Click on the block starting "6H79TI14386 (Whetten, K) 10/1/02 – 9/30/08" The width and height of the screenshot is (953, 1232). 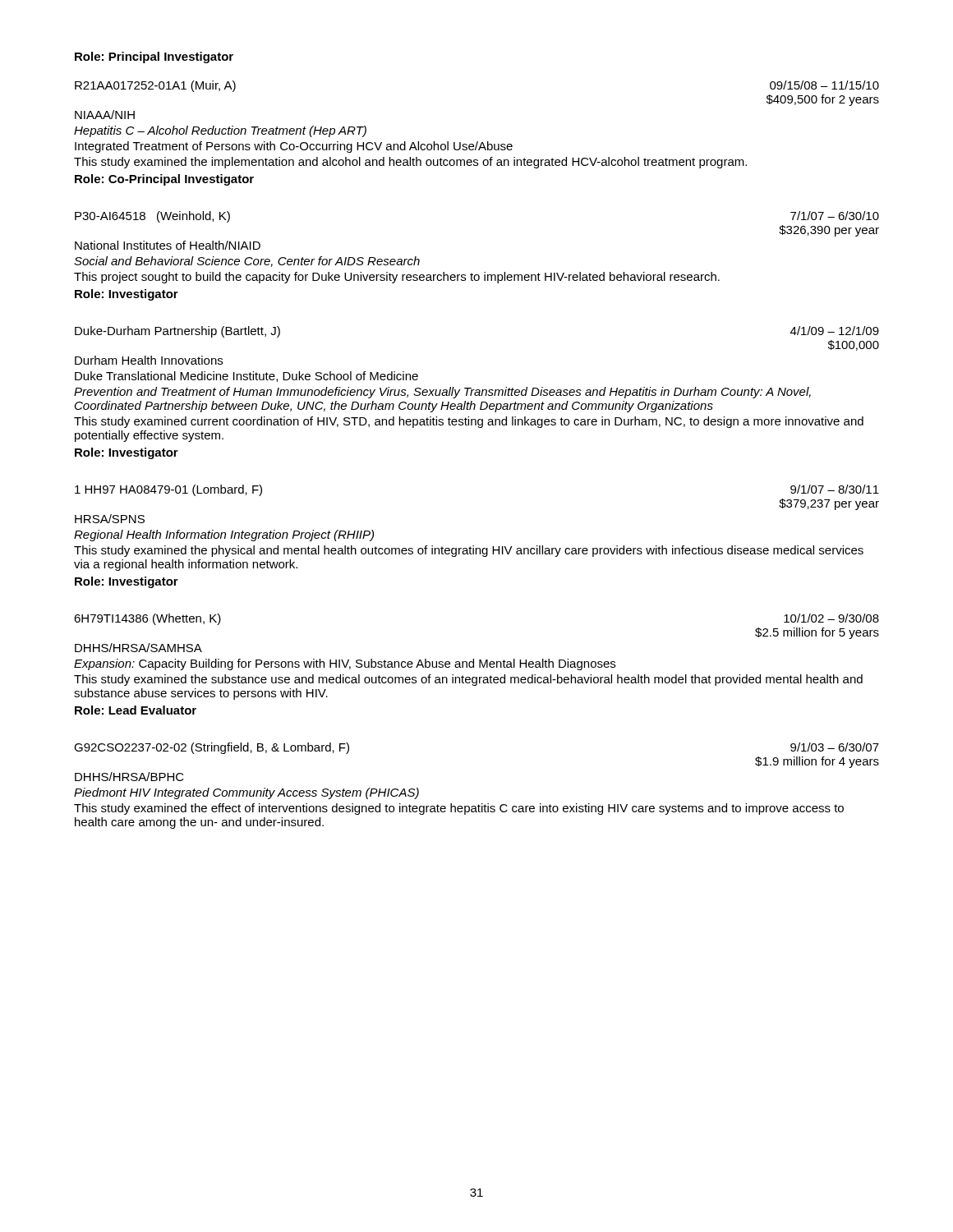click(x=476, y=664)
